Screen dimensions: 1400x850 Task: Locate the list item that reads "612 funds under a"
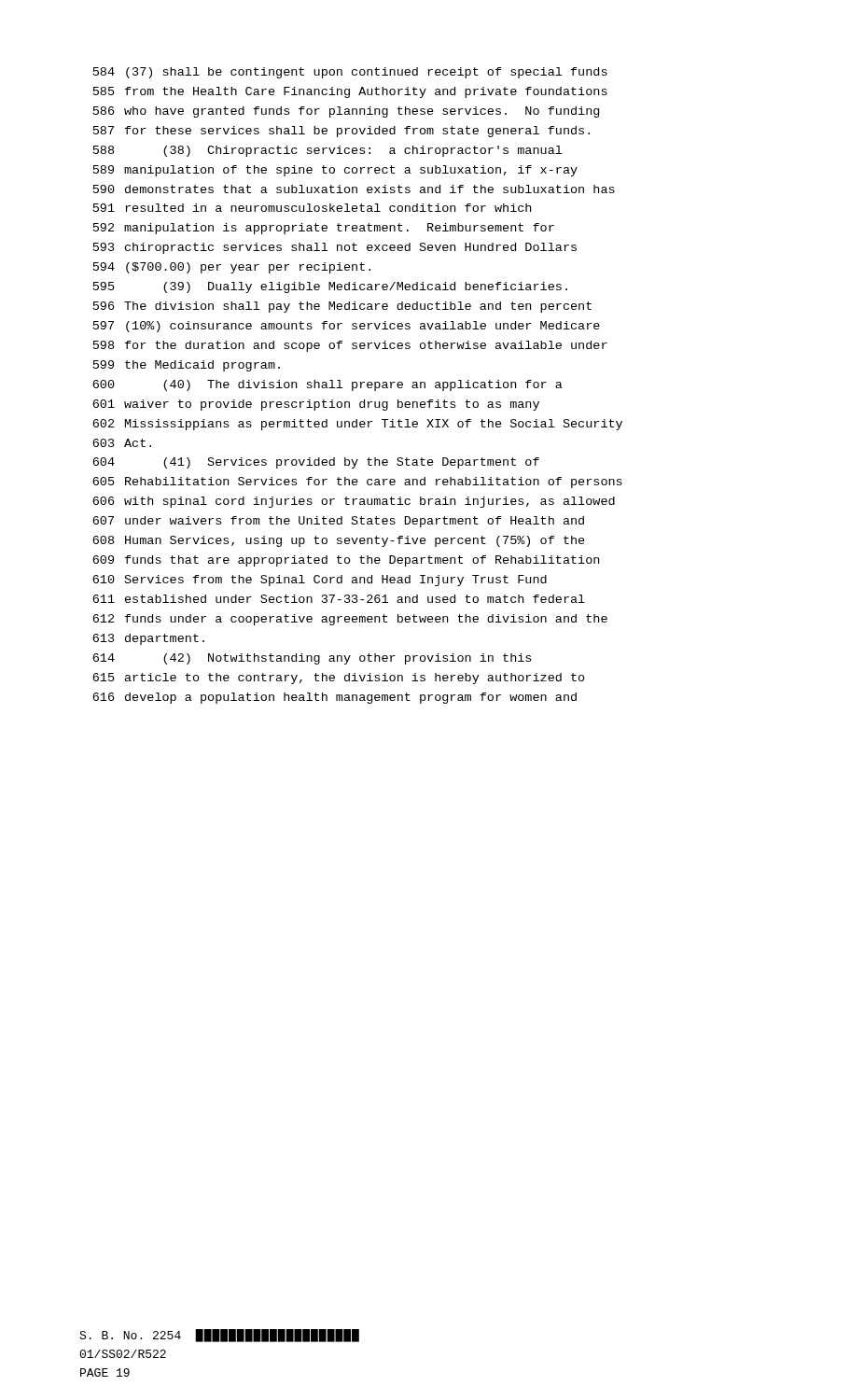(430, 620)
